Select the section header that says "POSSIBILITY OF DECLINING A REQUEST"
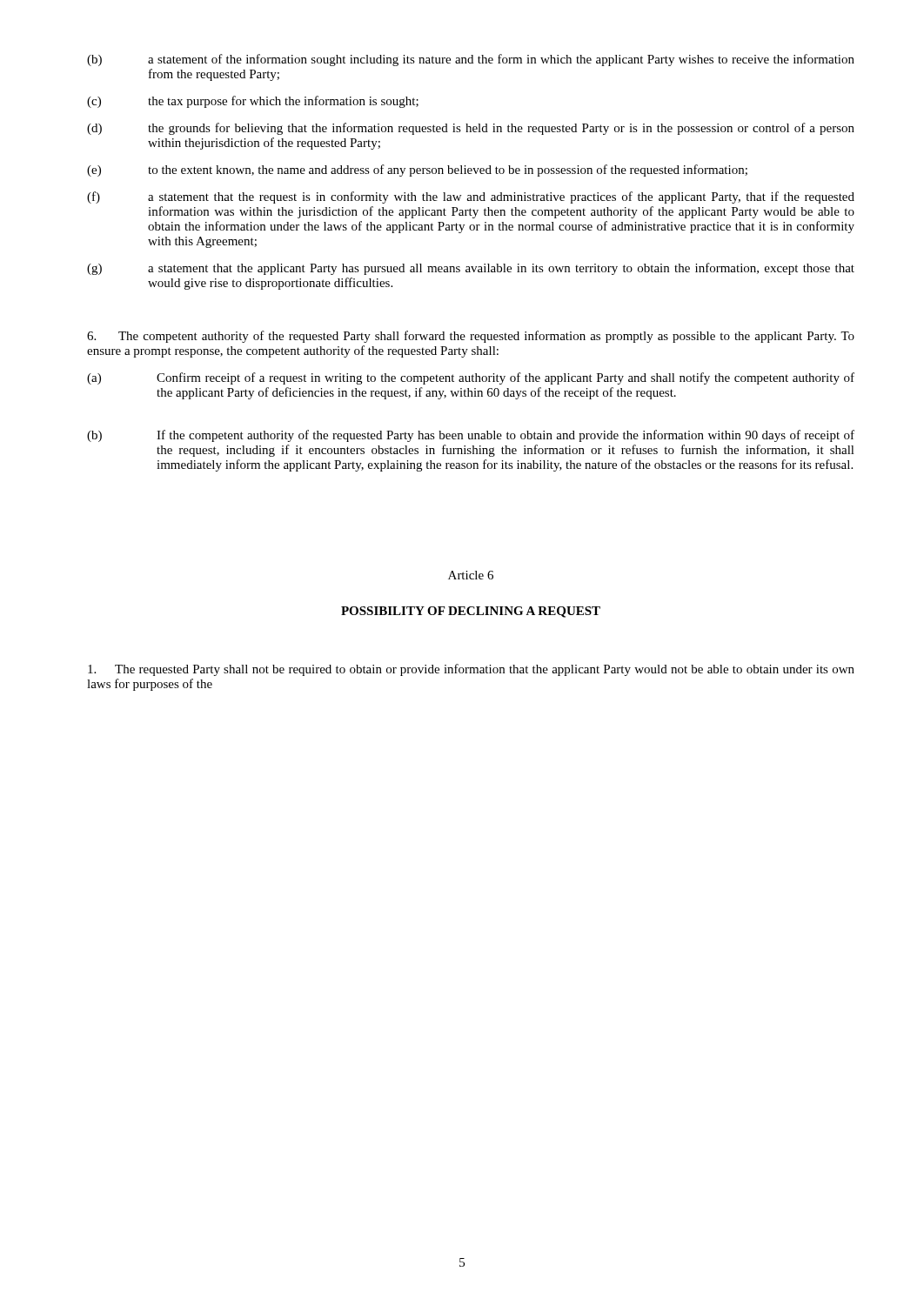 (471, 611)
